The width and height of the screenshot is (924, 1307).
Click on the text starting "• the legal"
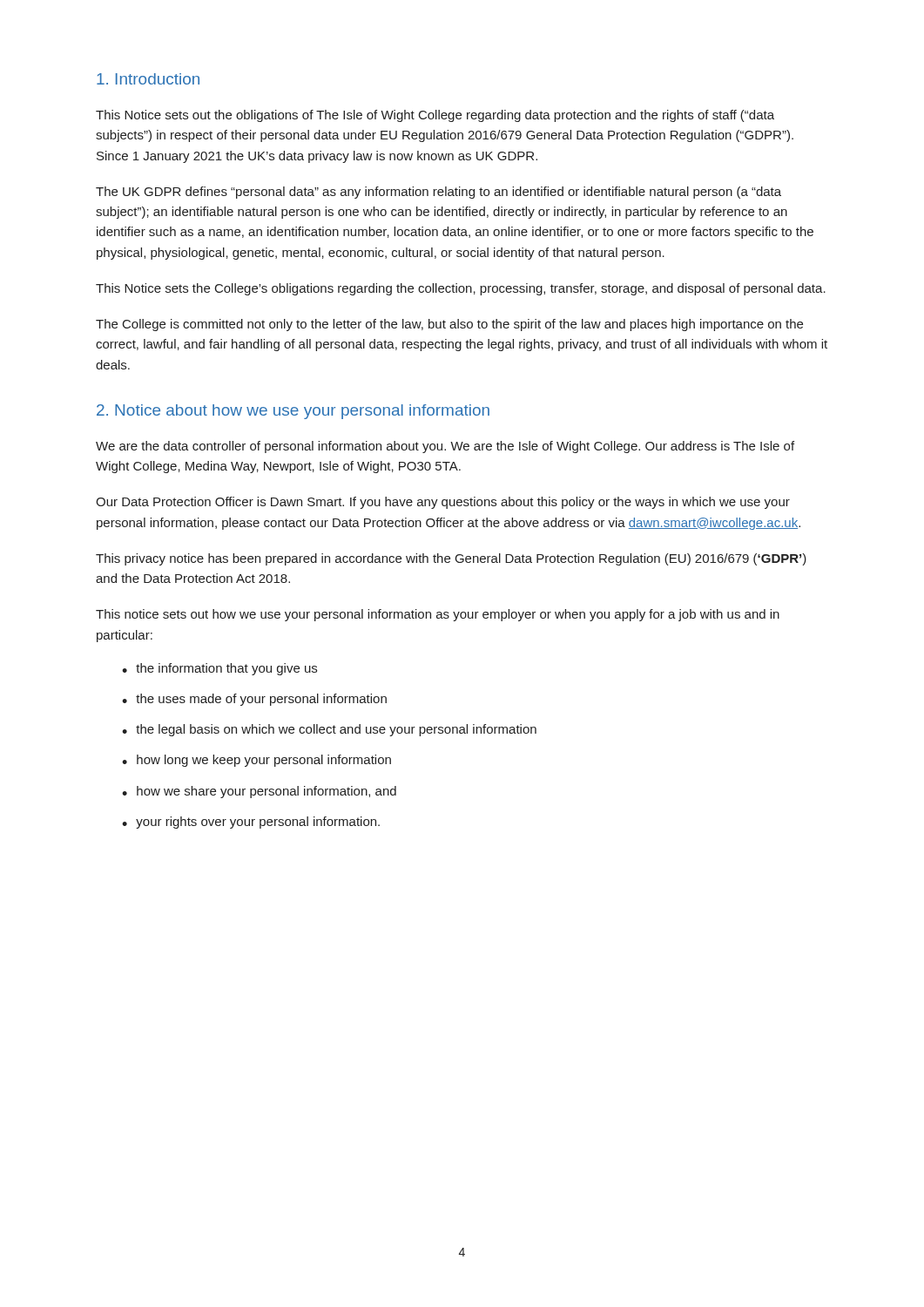coord(329,733)
